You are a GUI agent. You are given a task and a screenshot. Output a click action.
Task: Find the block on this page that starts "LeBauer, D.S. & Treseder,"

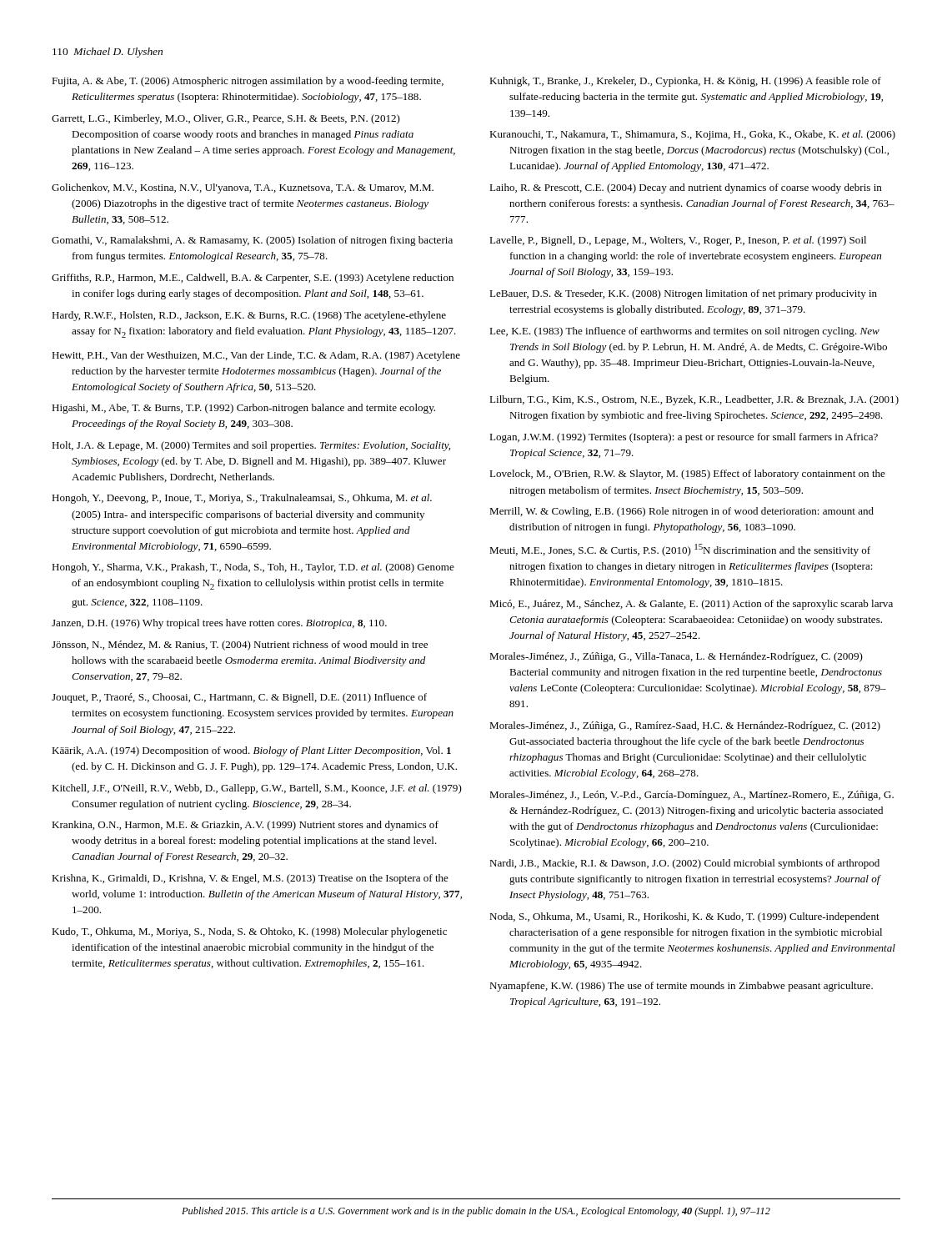(x=695, y=301)
